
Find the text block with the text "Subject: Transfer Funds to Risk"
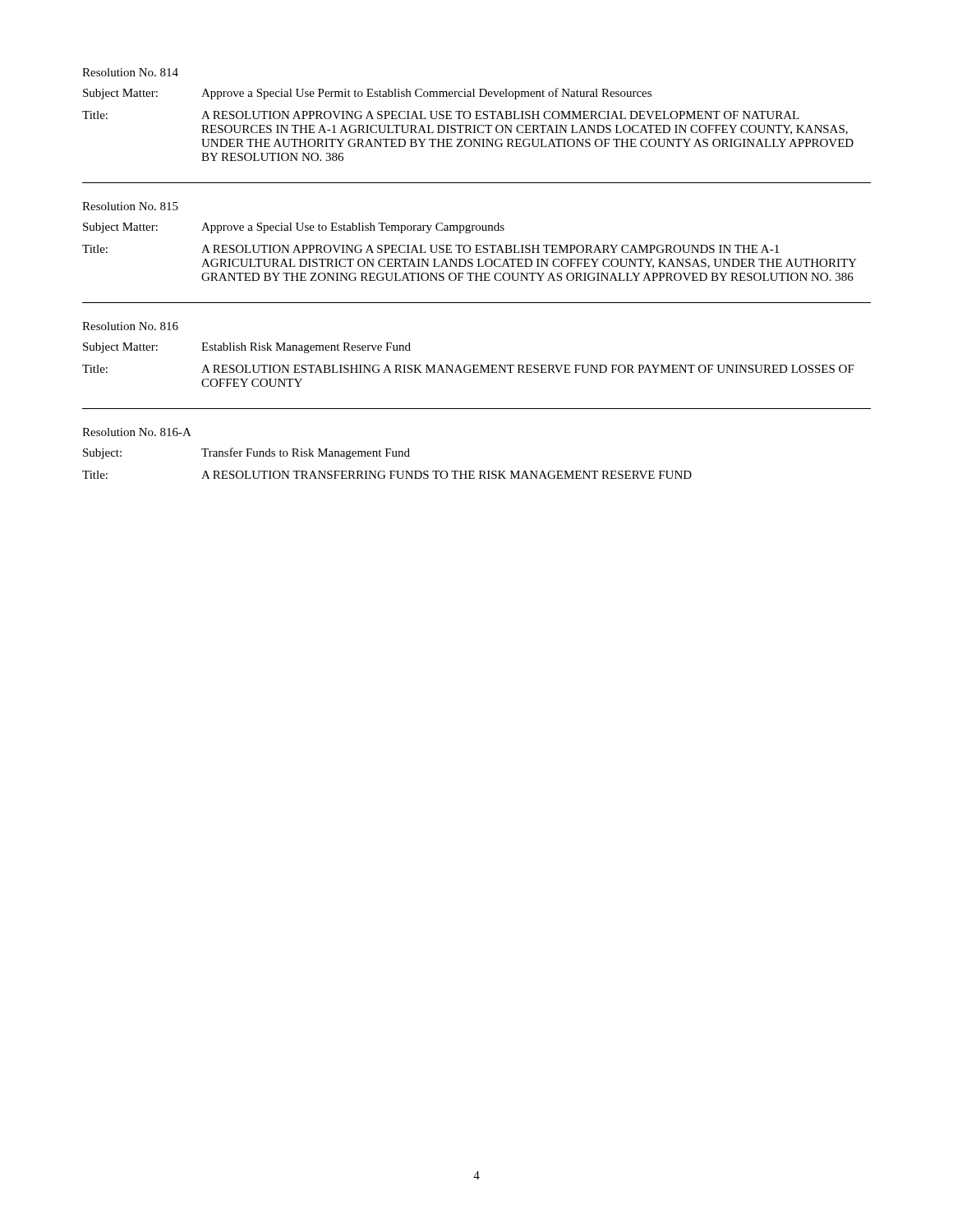tap(246, 453)
